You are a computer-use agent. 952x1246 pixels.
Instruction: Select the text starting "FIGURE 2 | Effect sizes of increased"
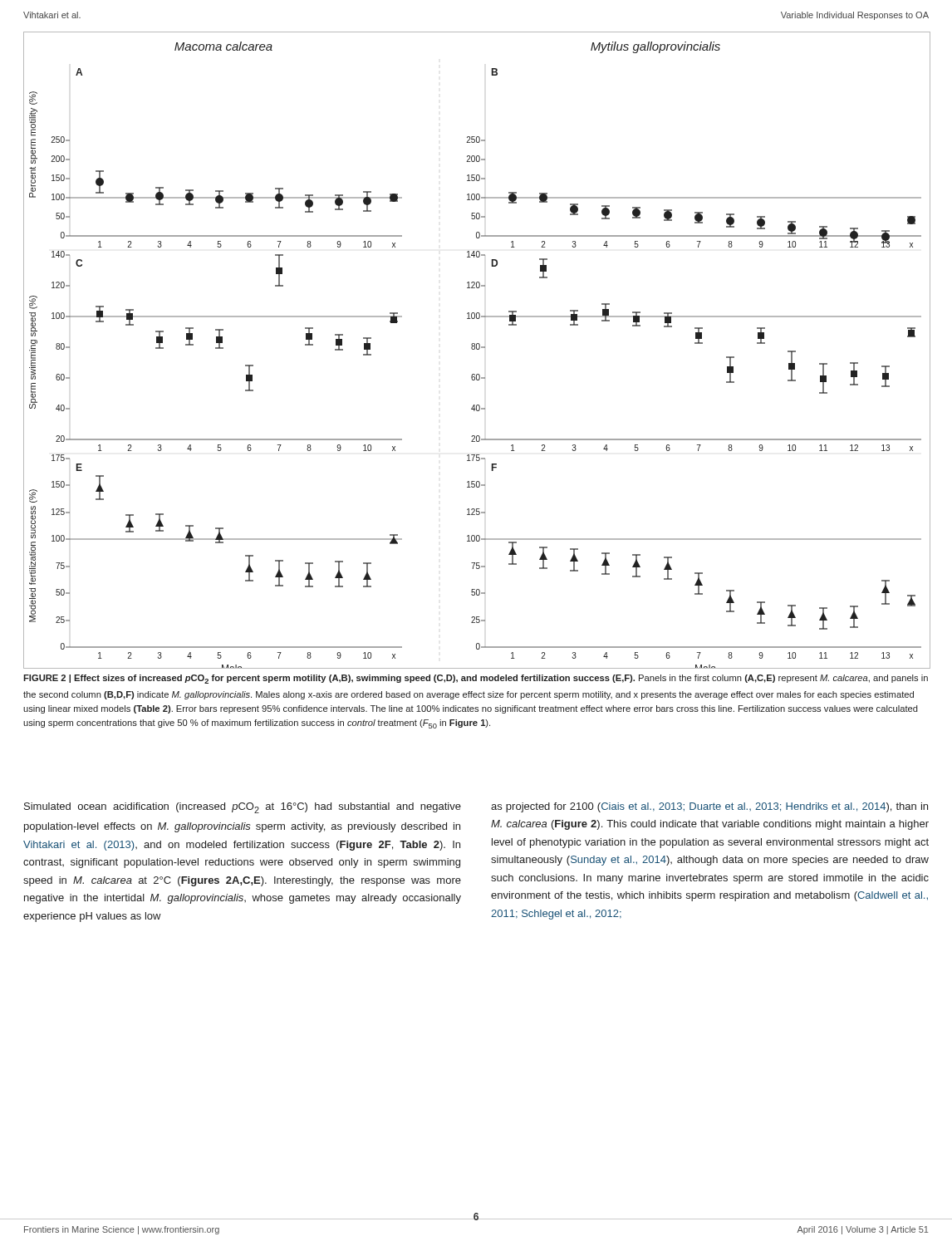[x=476, y=702]
